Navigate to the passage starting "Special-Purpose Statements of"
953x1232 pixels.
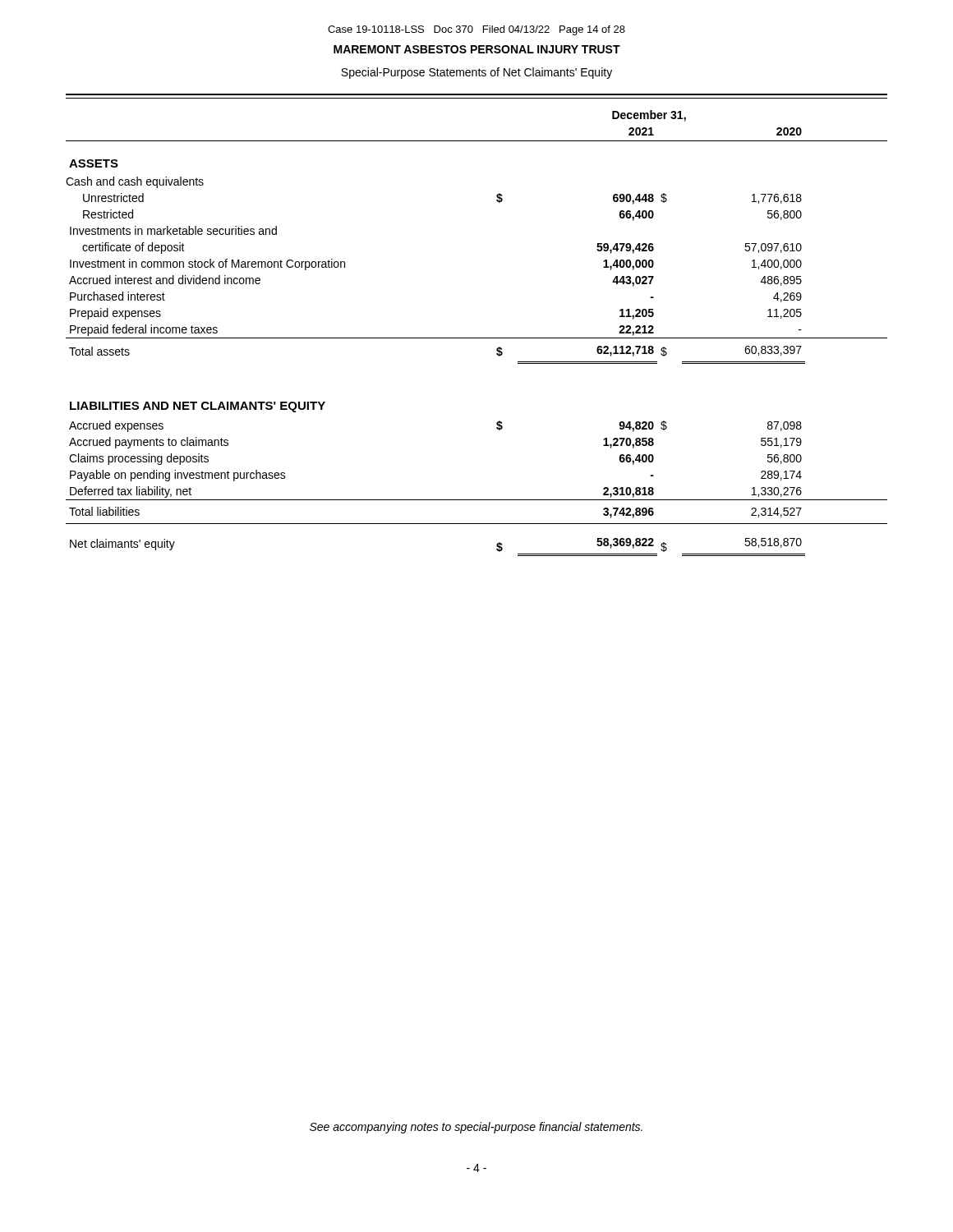(476, 72)
